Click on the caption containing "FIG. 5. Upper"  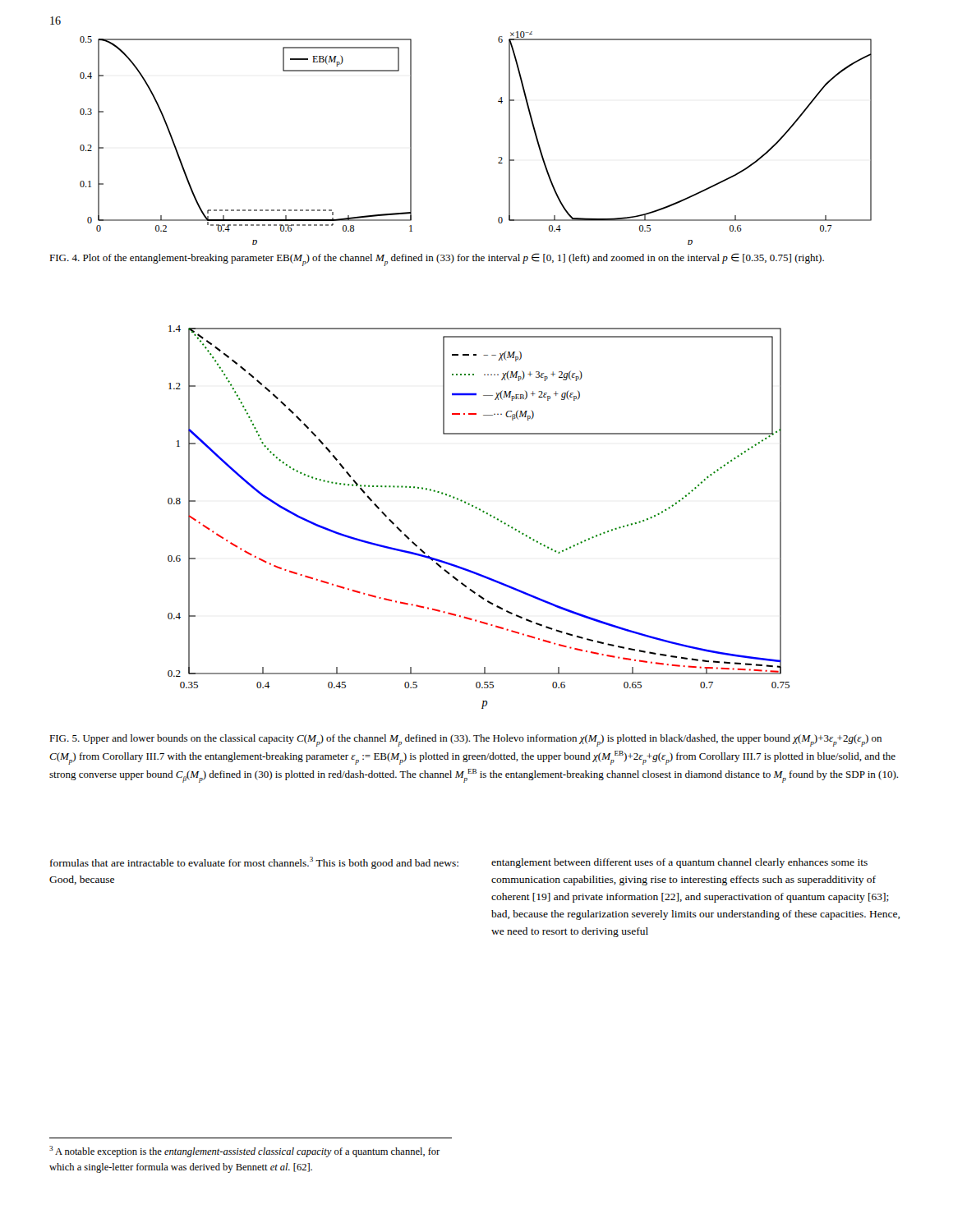tap(474, 757)
